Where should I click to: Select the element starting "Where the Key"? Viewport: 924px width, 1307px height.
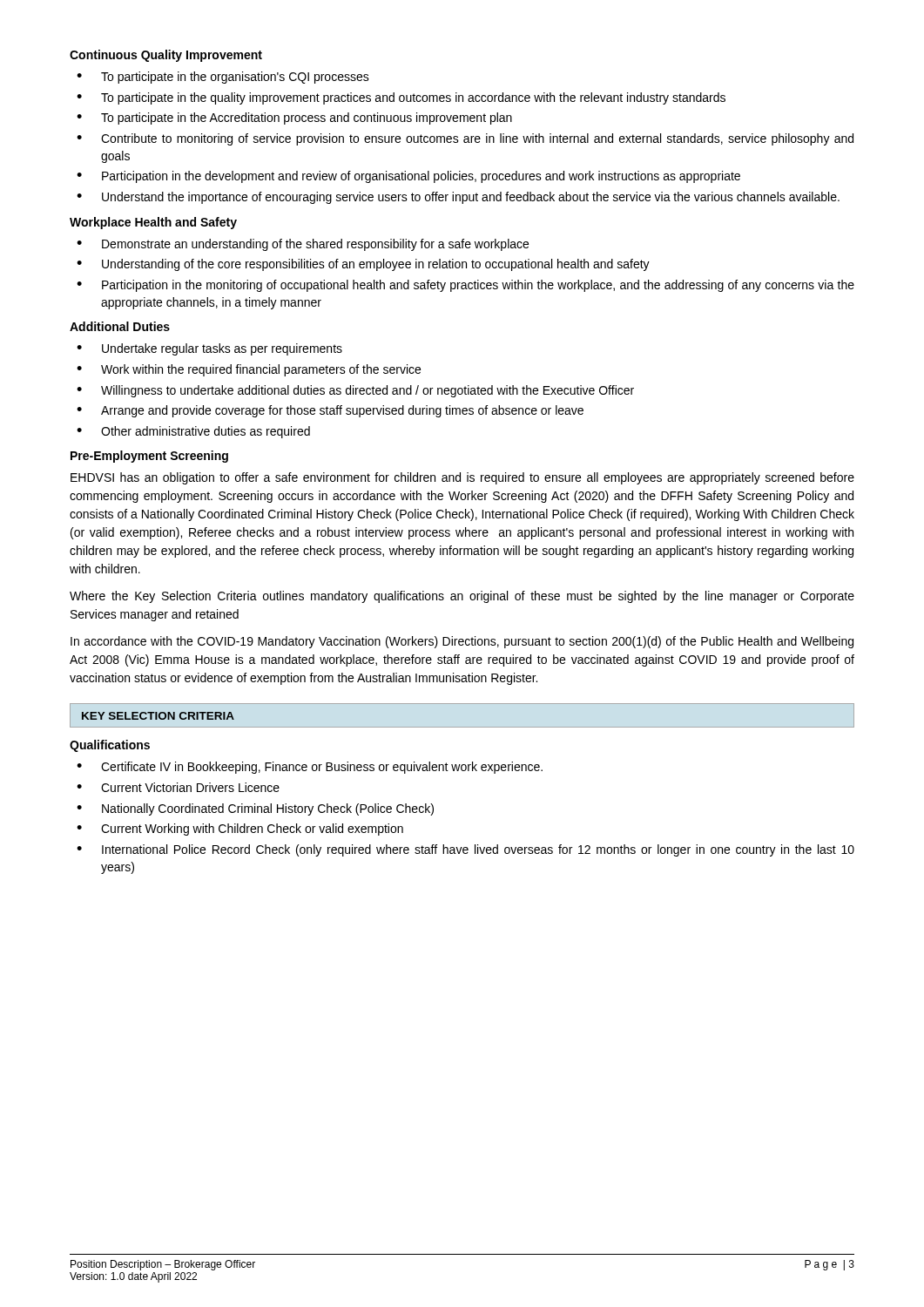coord(462,605)
